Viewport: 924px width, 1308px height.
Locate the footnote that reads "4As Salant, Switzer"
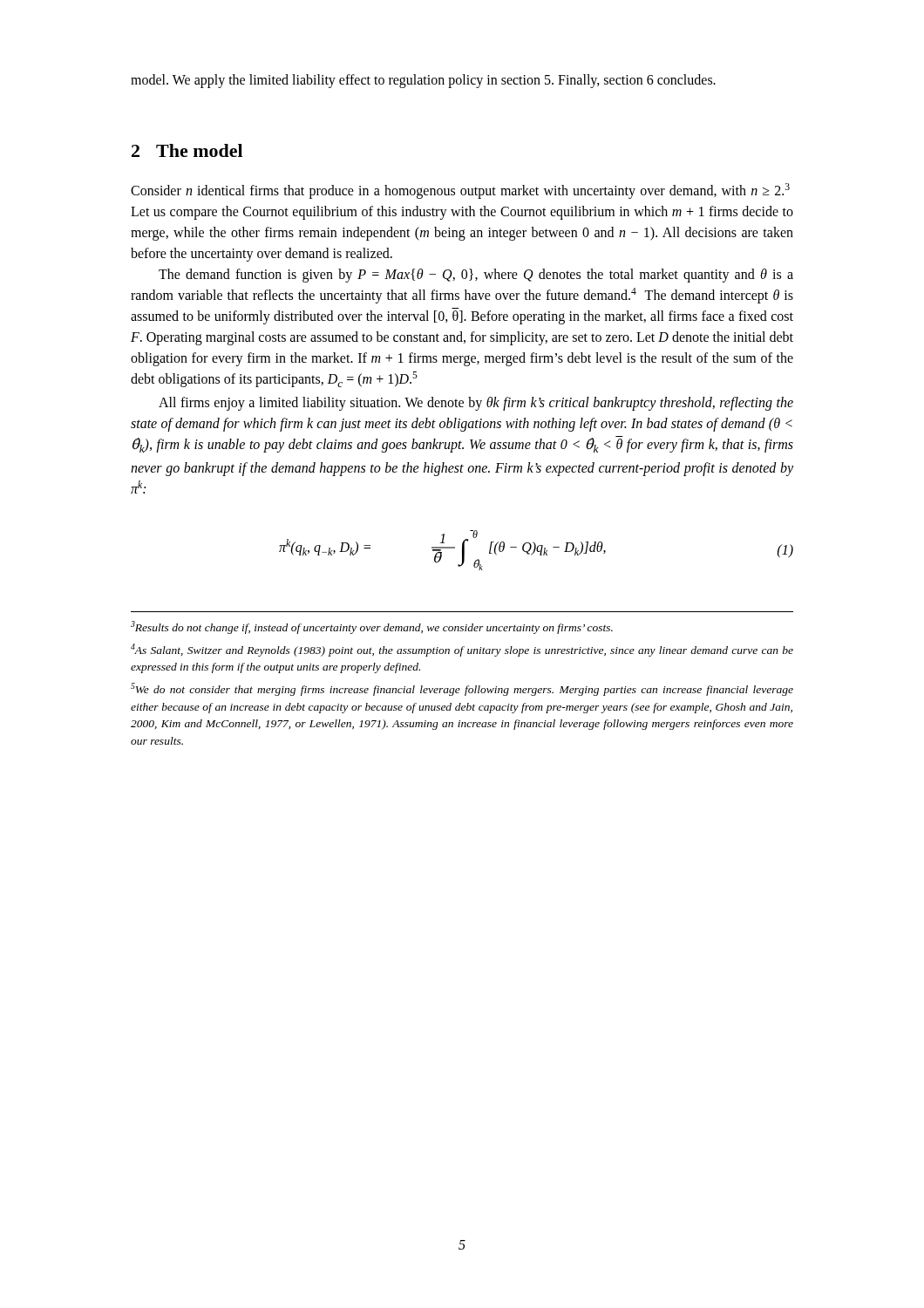(462, 658)
